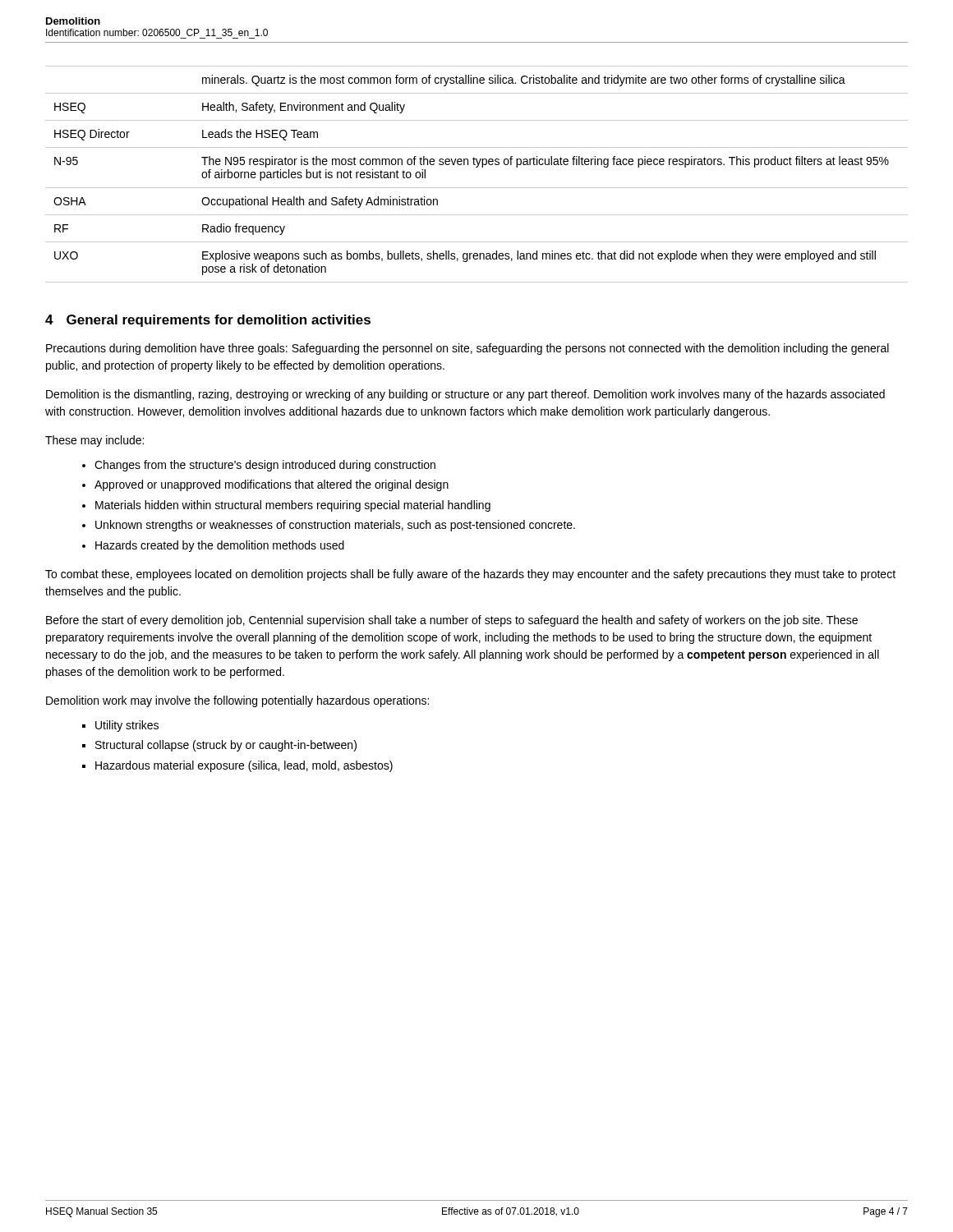Find the block on this page that starts "Hazards created by the"
953x1232 pixels.
click(219, 545)
